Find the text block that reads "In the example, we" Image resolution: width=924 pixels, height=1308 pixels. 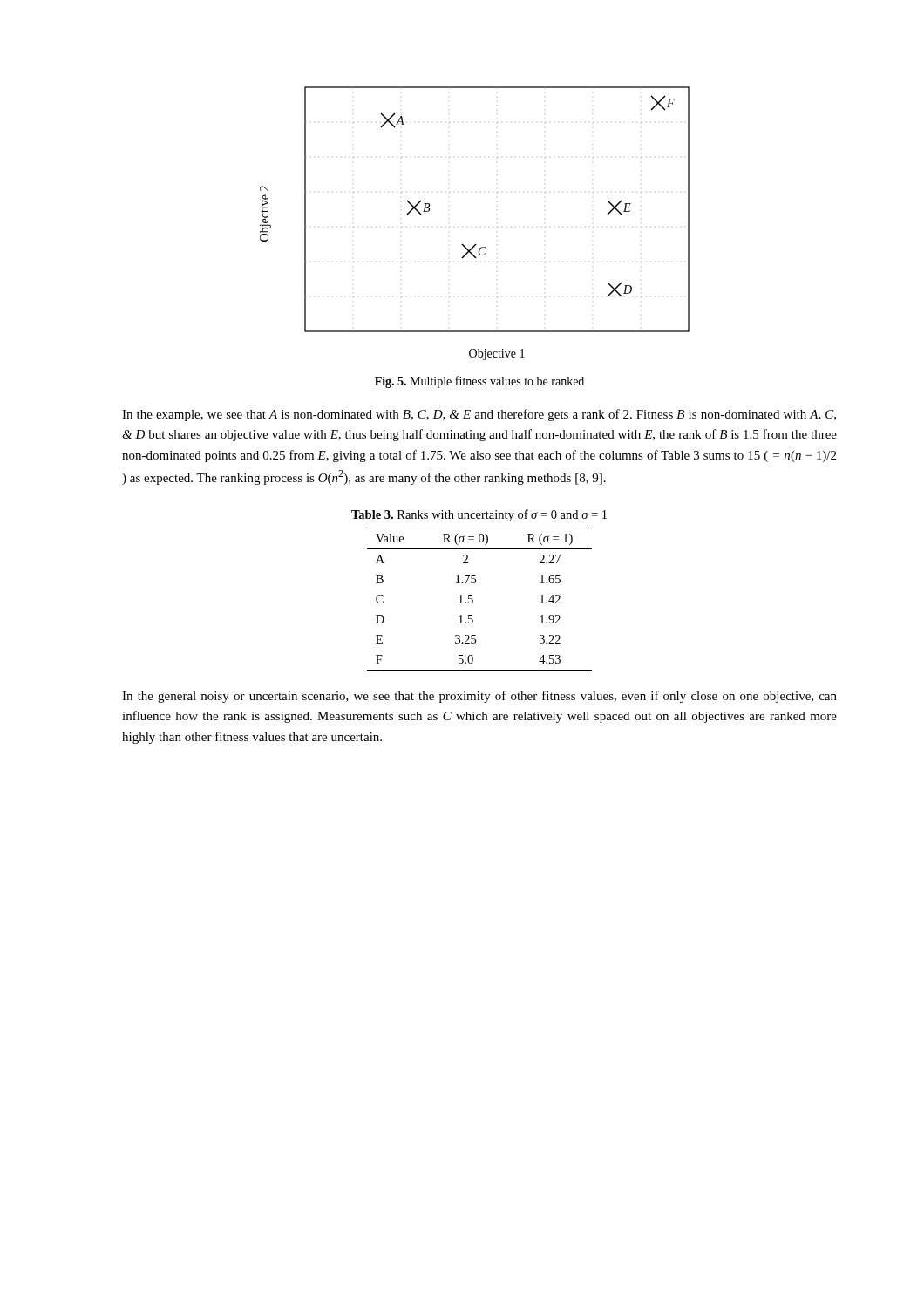479,446
